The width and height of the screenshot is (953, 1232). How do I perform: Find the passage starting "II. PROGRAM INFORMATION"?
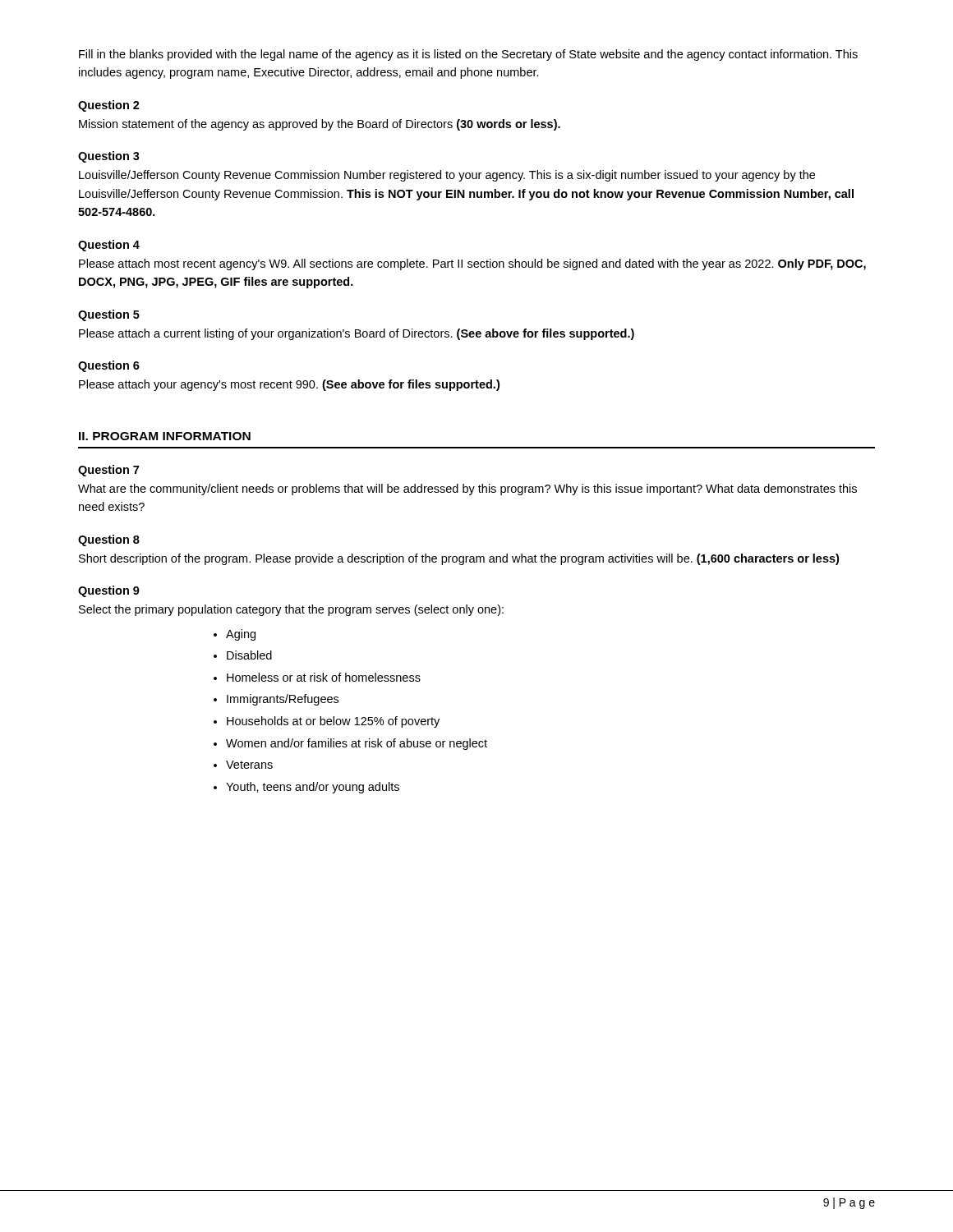point(165,435)
